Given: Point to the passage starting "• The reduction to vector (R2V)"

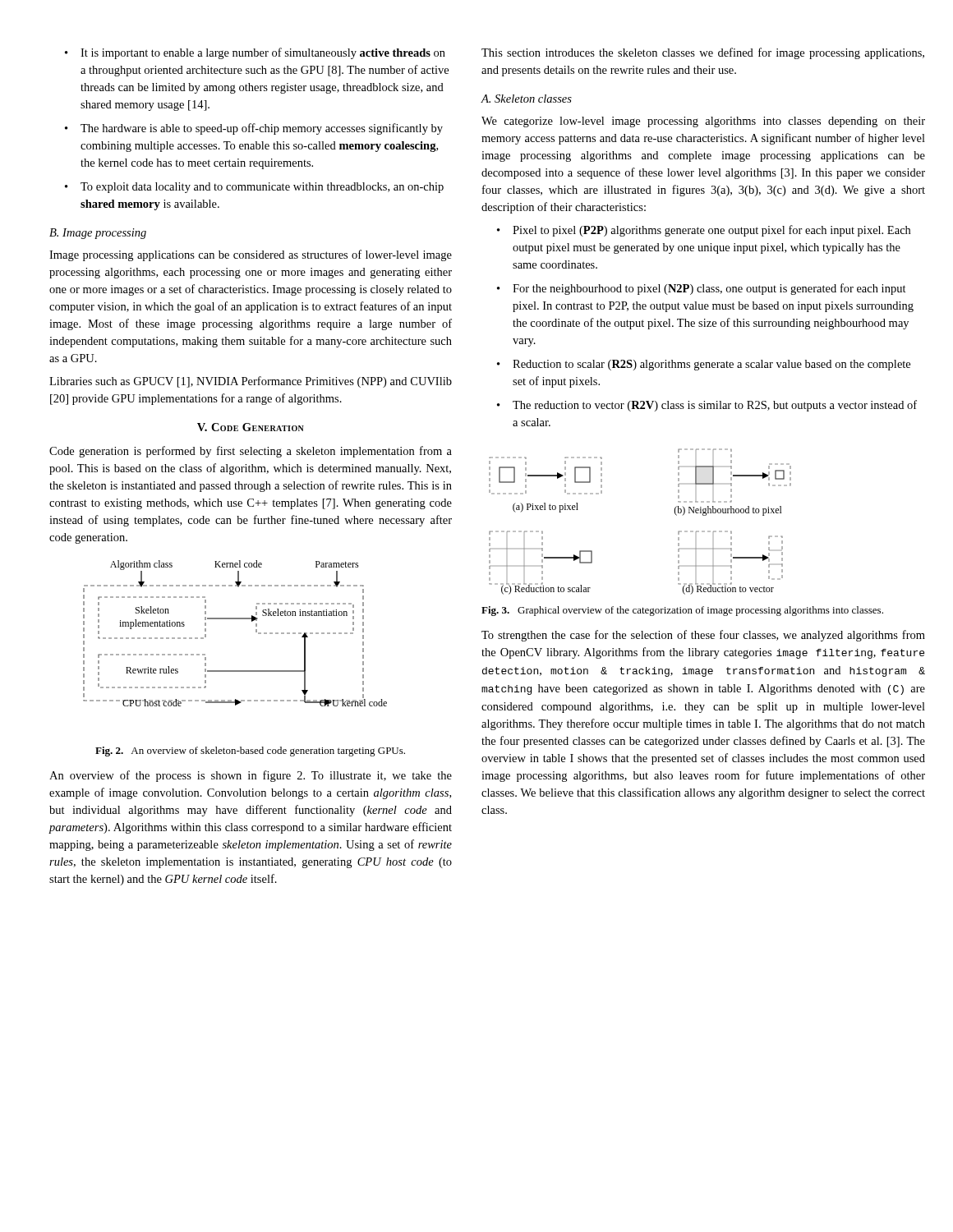Looking at the screenshot, I should [711, 414].
